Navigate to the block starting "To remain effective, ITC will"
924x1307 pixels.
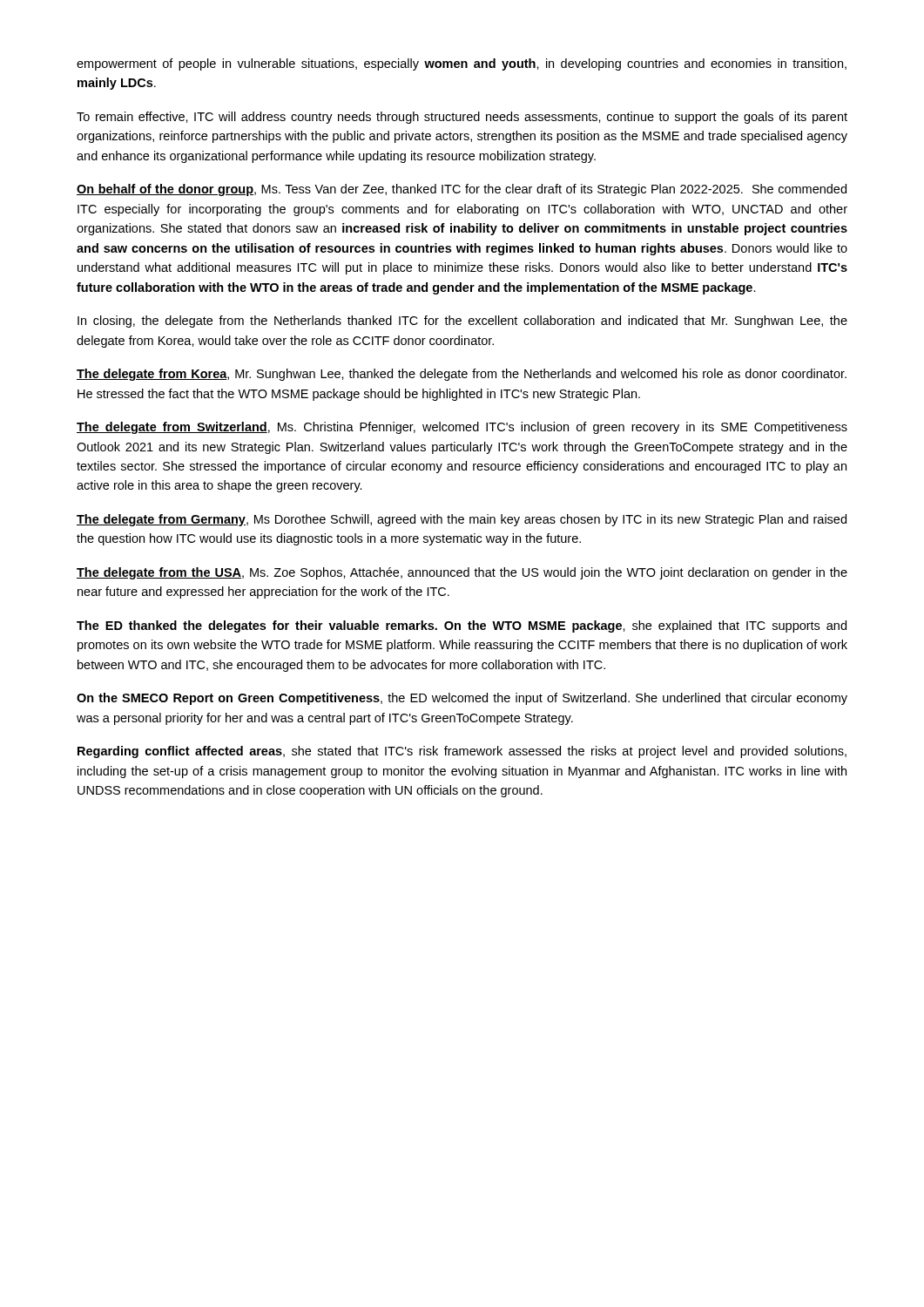pos(462,136)
